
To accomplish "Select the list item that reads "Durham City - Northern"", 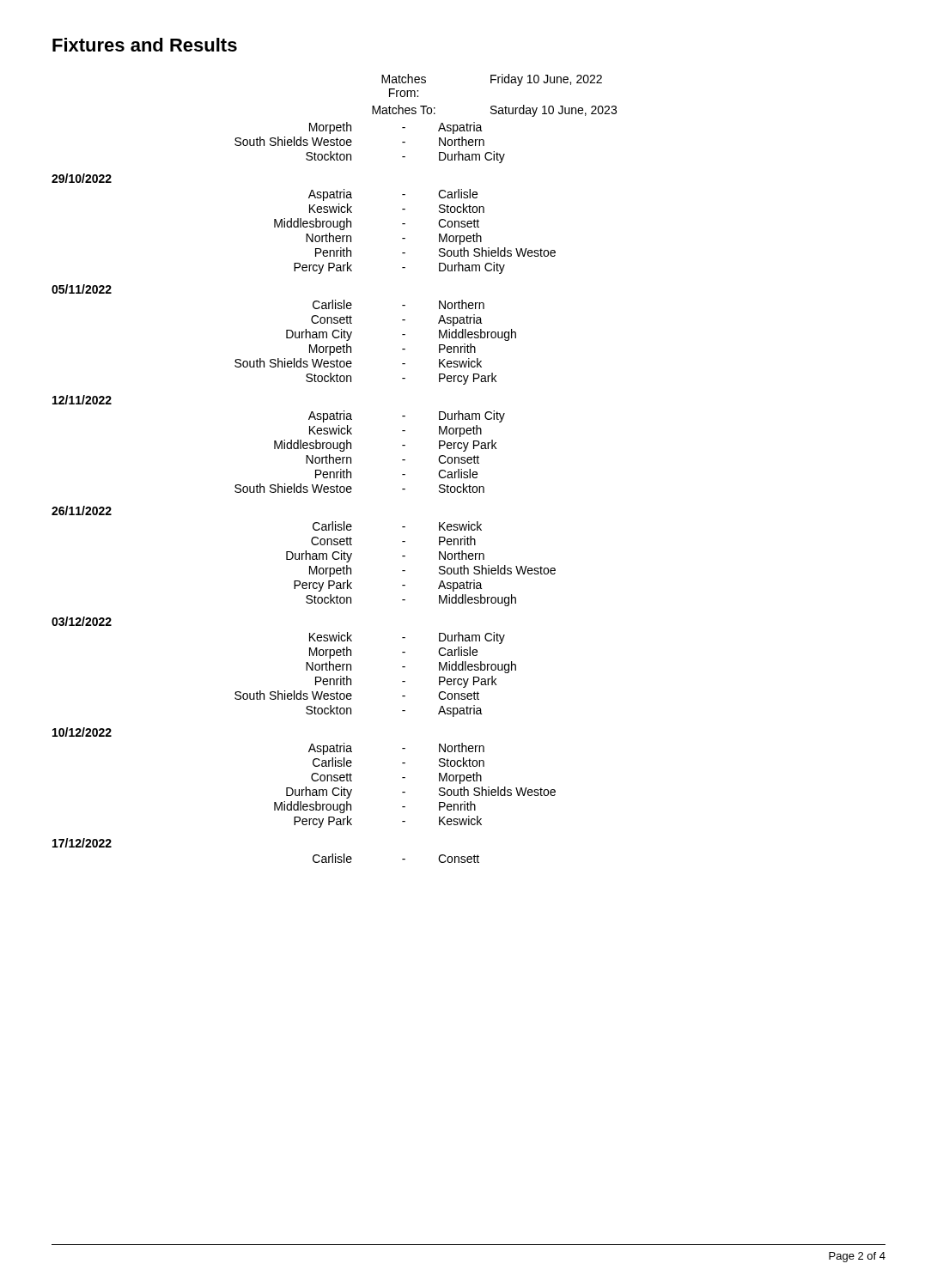I will (468, 556).
